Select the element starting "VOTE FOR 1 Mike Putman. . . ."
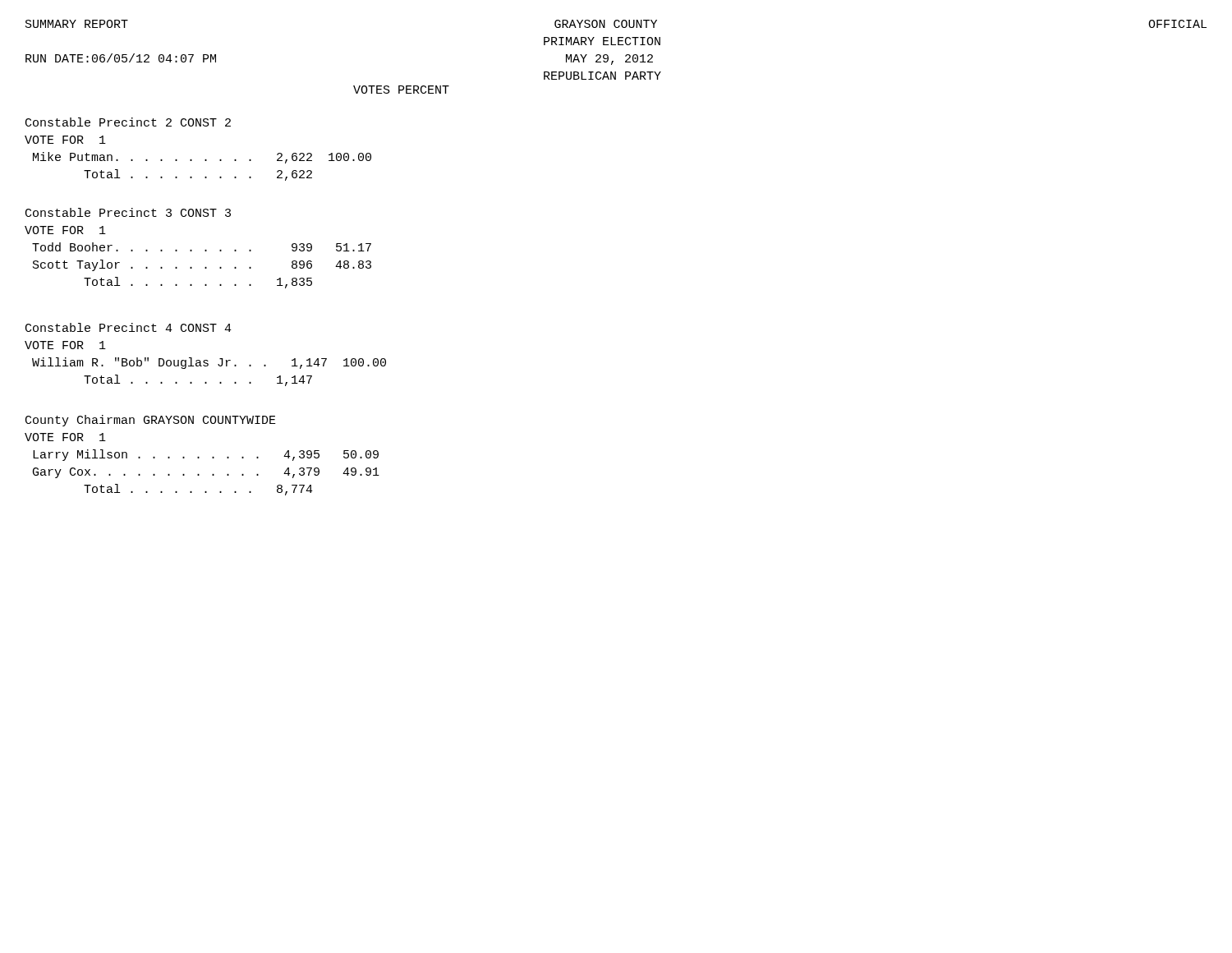1232x953 pixels. [x=198, y=158]
